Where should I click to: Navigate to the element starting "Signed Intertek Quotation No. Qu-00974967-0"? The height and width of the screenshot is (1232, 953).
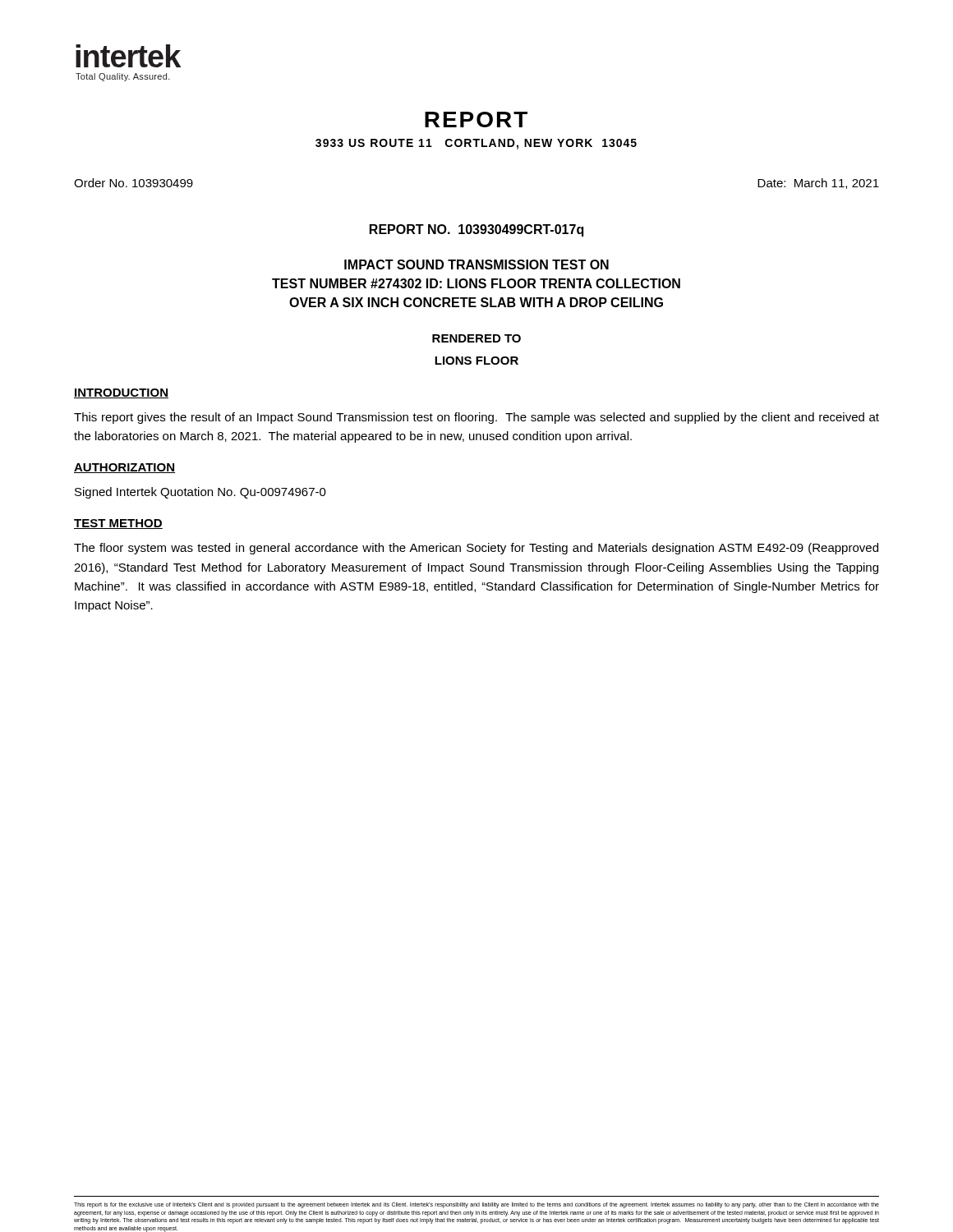(x=200, y=492)
